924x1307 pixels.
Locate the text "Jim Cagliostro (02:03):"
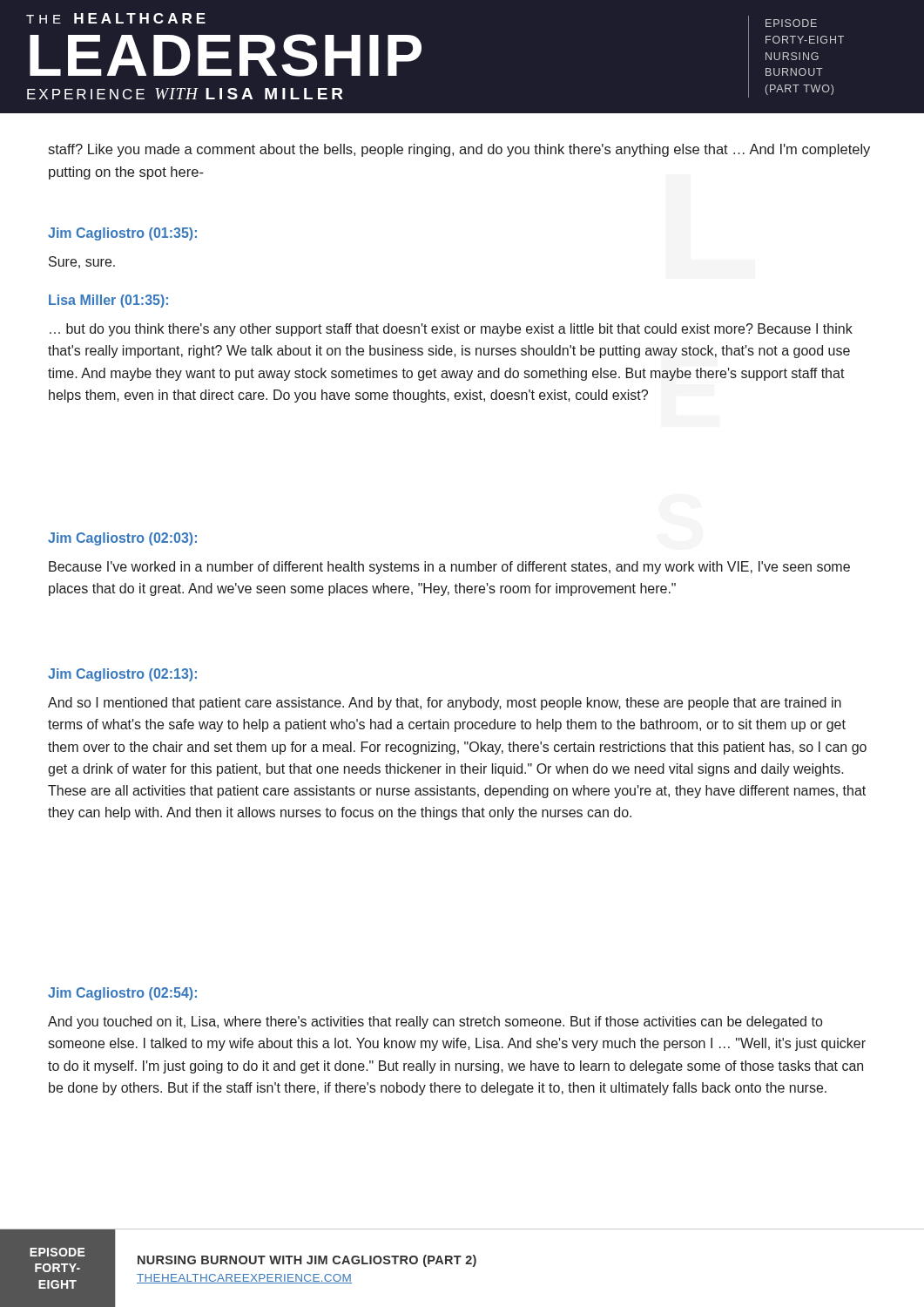click(123, 538)
